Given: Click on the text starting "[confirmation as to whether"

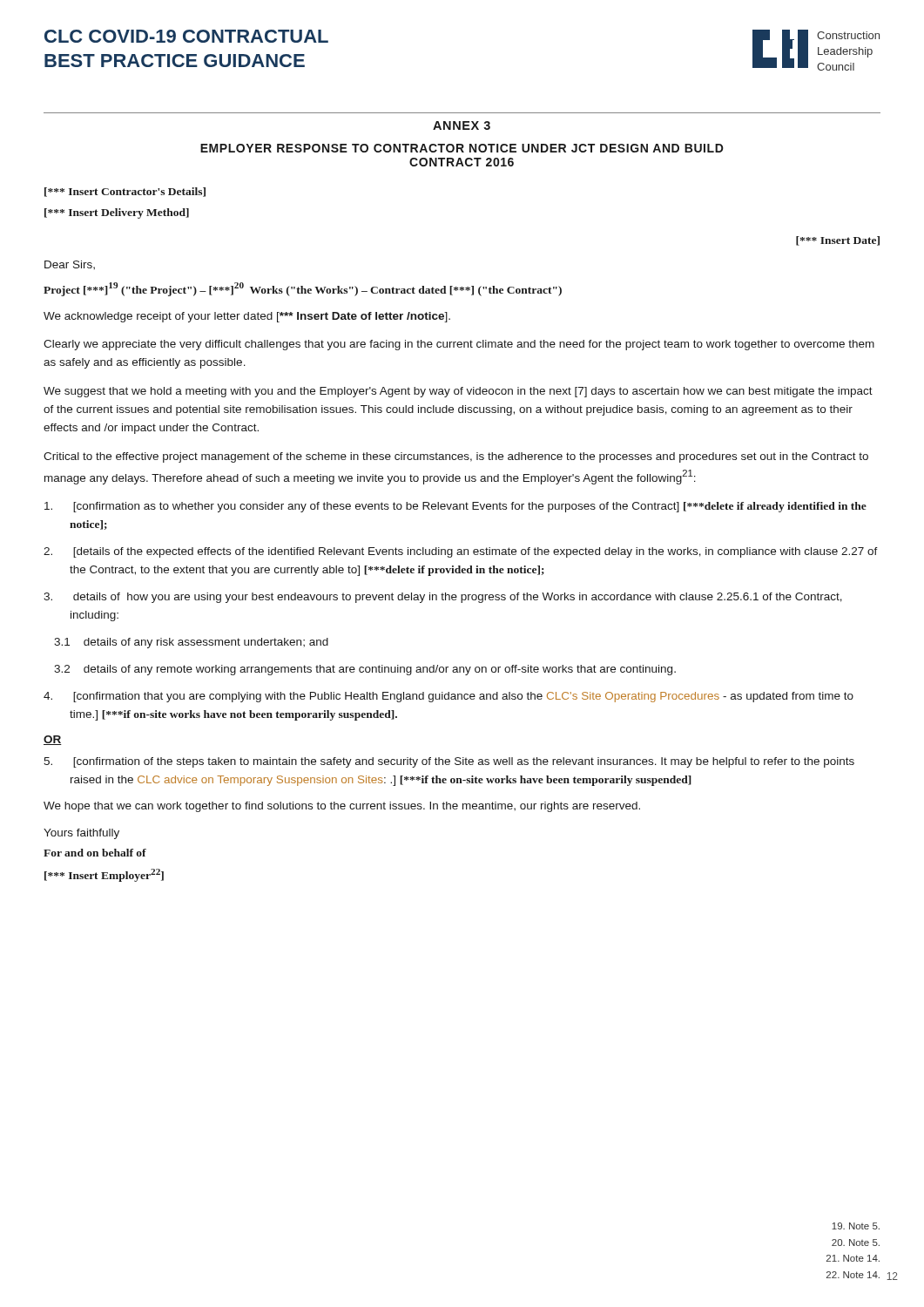Looking at the screenshot, I should tap(462, 516).
